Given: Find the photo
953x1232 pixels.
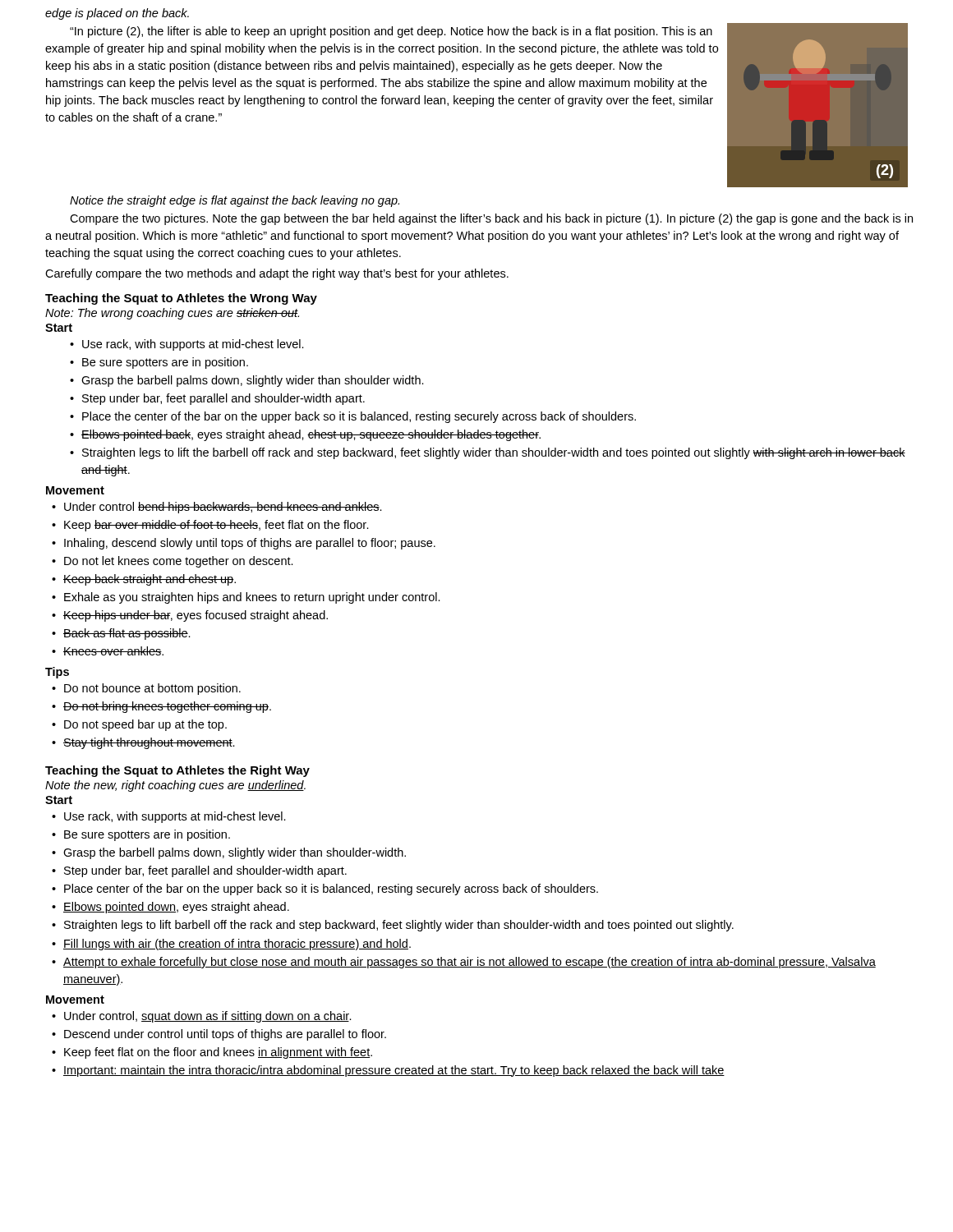Looking at the screenshot, I should coord(822,105).
